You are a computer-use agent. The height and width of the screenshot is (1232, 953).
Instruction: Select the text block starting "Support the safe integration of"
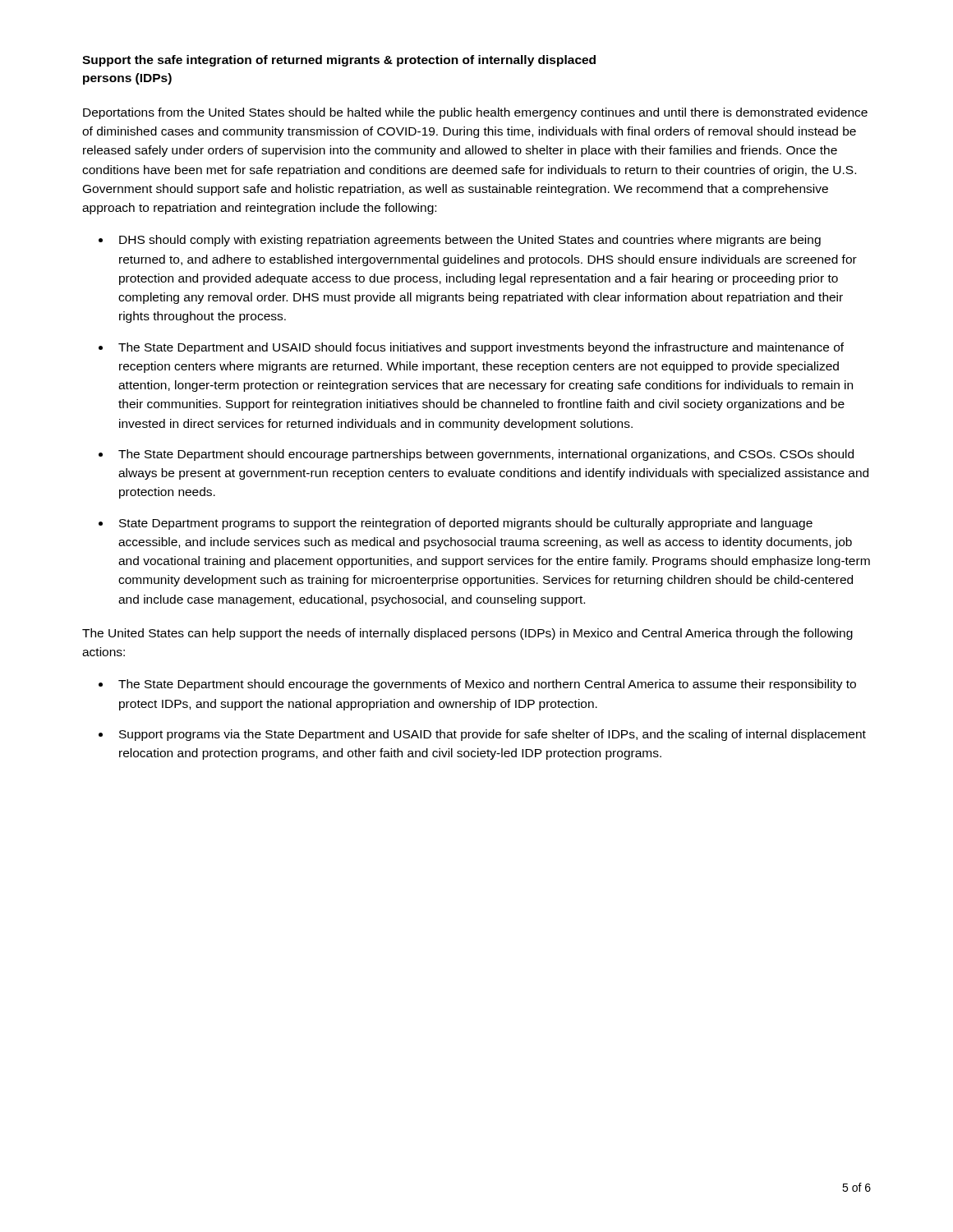[339, 69]
